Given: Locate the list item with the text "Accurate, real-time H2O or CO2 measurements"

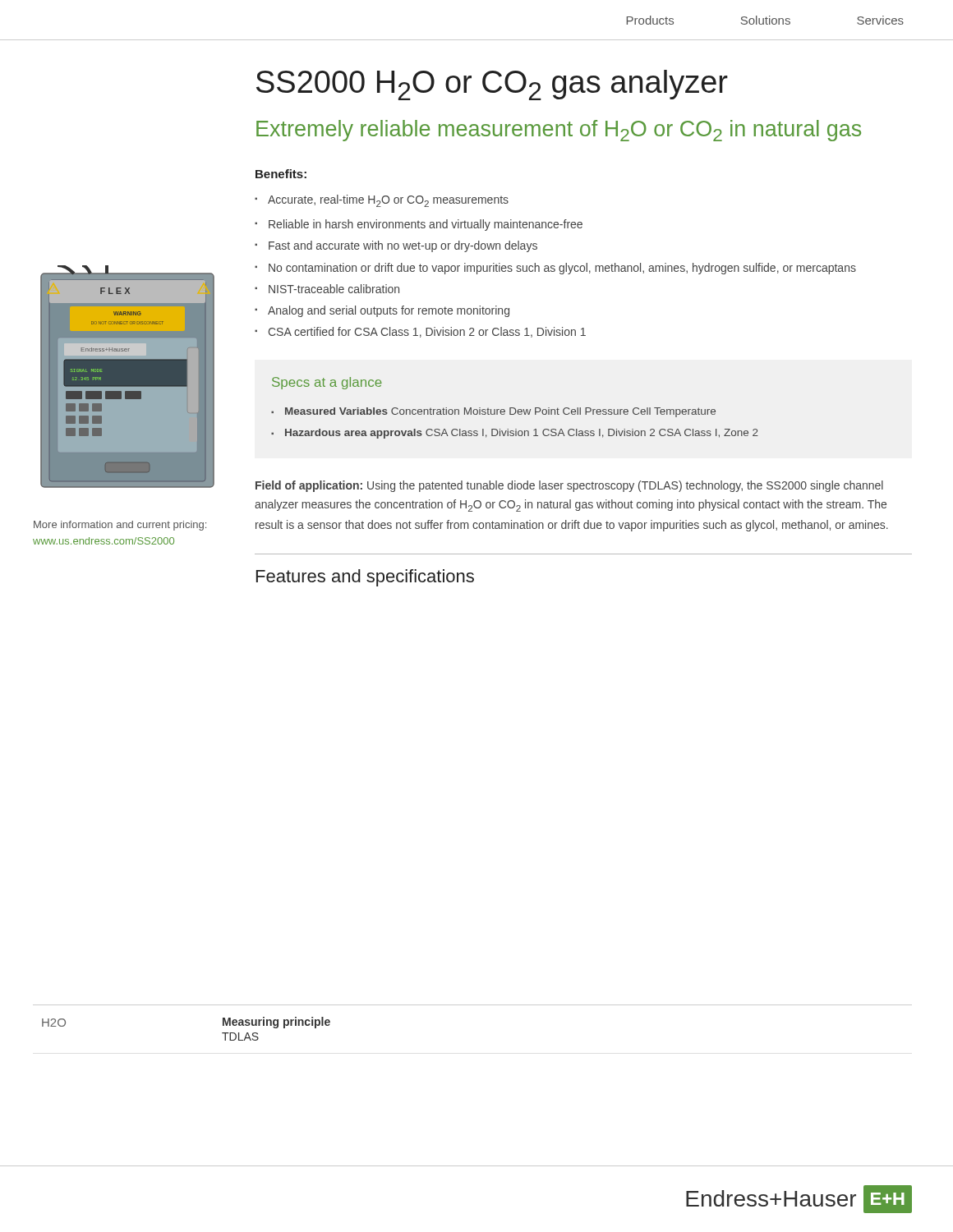Looking at the screenshot, I should click(x=388, y=201).
